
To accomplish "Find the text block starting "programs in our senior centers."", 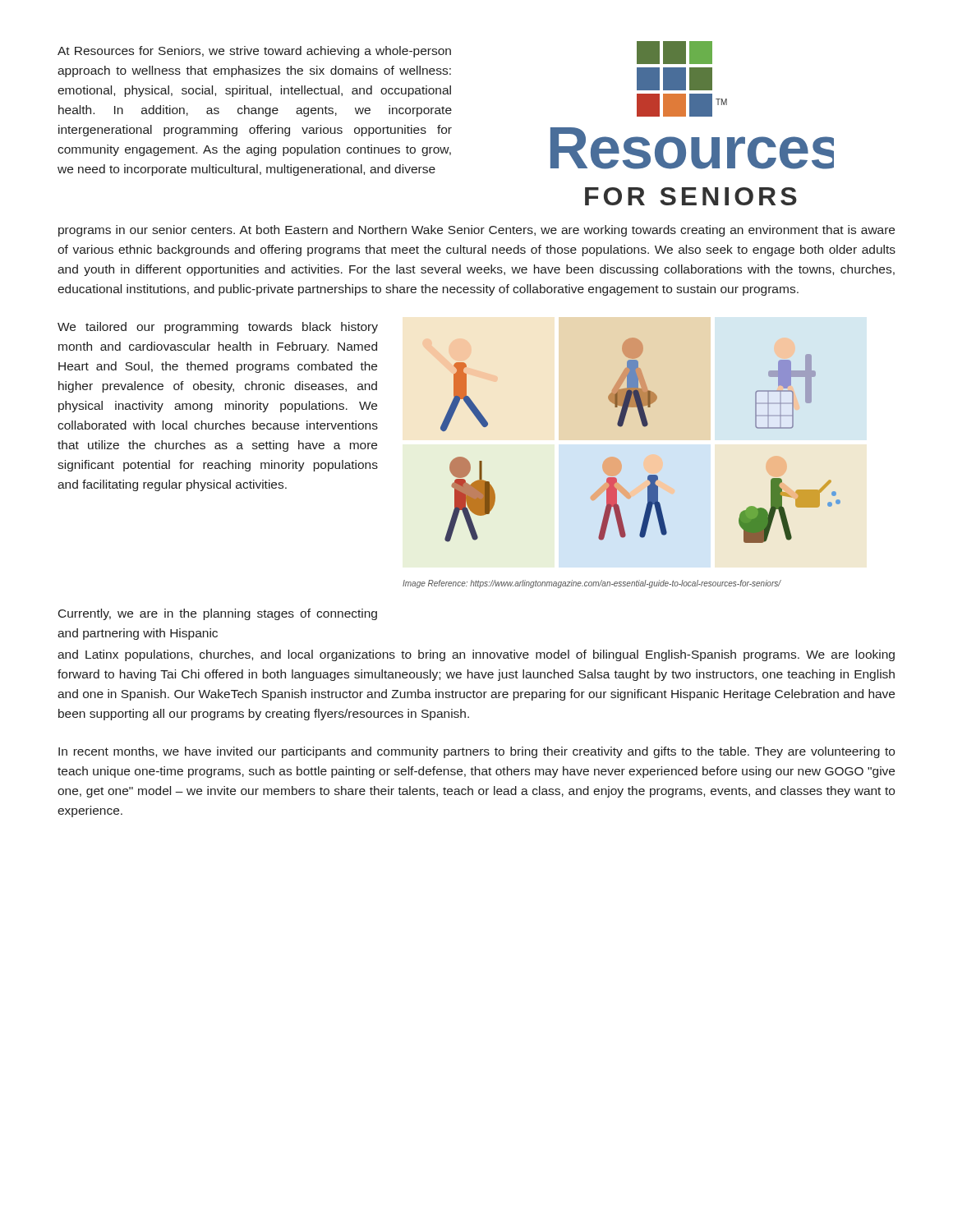I will (476, 260).
